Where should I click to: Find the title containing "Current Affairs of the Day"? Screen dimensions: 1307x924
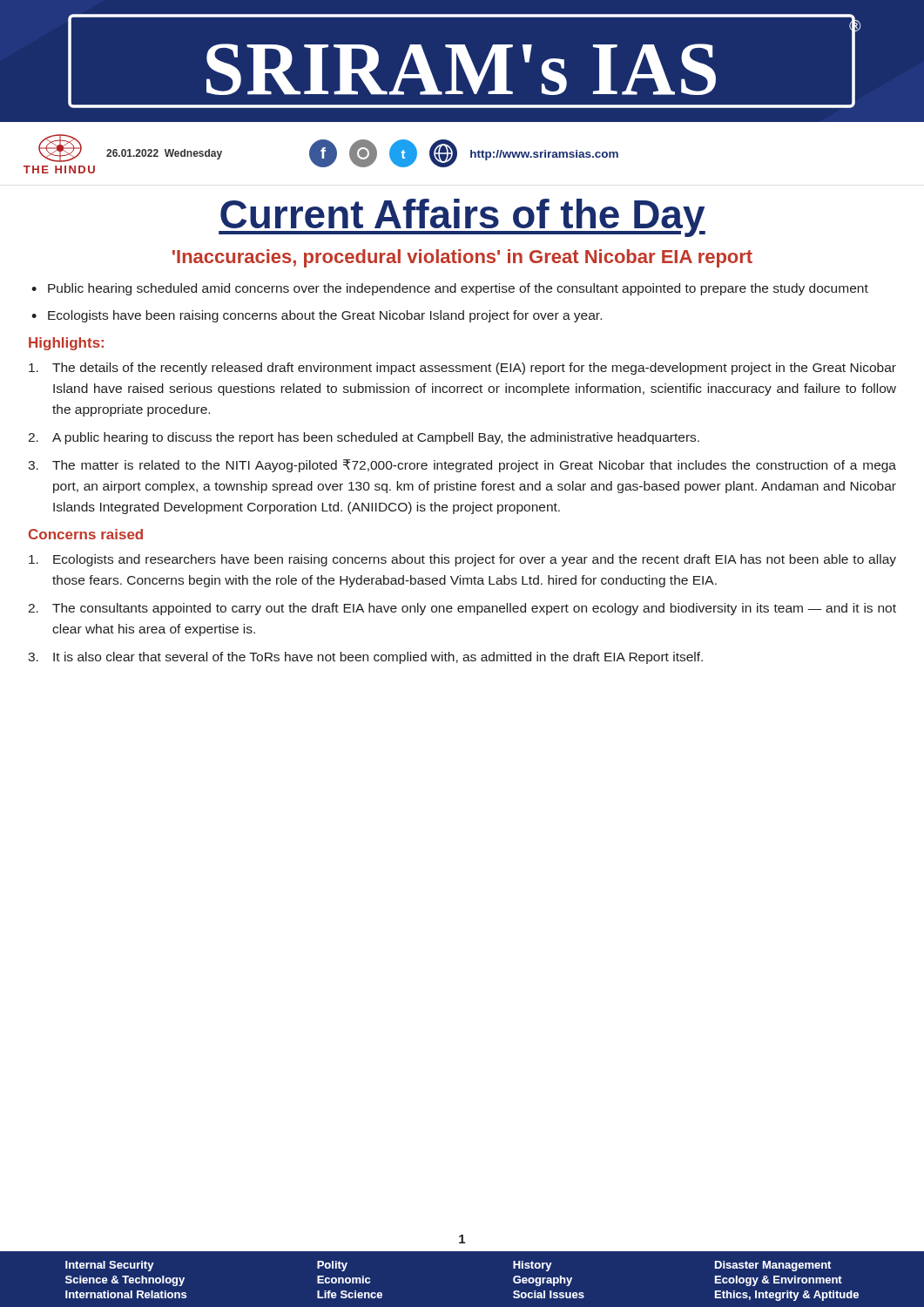click(462, 214)
